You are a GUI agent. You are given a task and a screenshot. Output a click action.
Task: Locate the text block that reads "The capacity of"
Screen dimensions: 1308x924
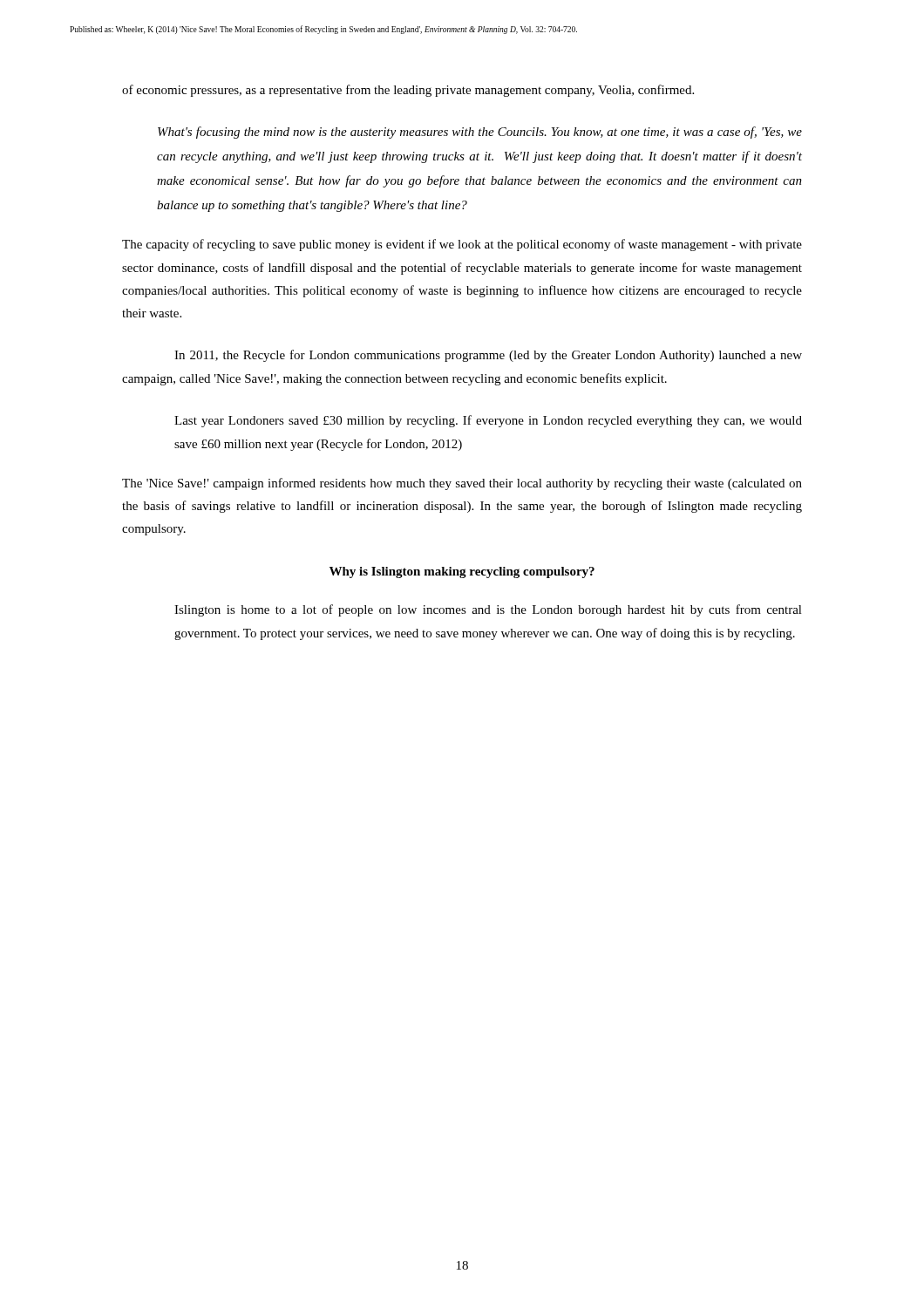pos(462,279)
